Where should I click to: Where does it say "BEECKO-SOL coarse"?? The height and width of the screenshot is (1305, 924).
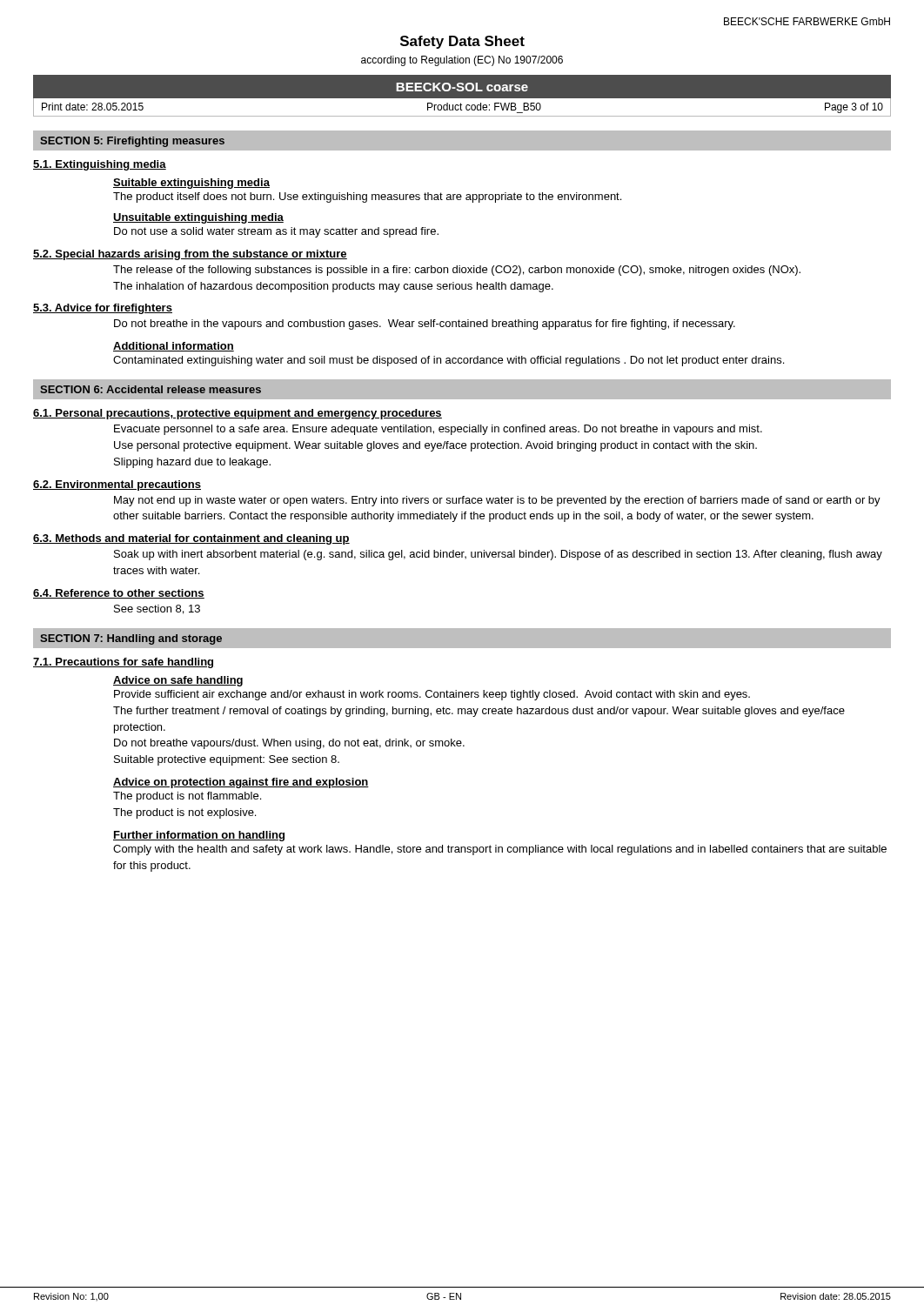462,87
